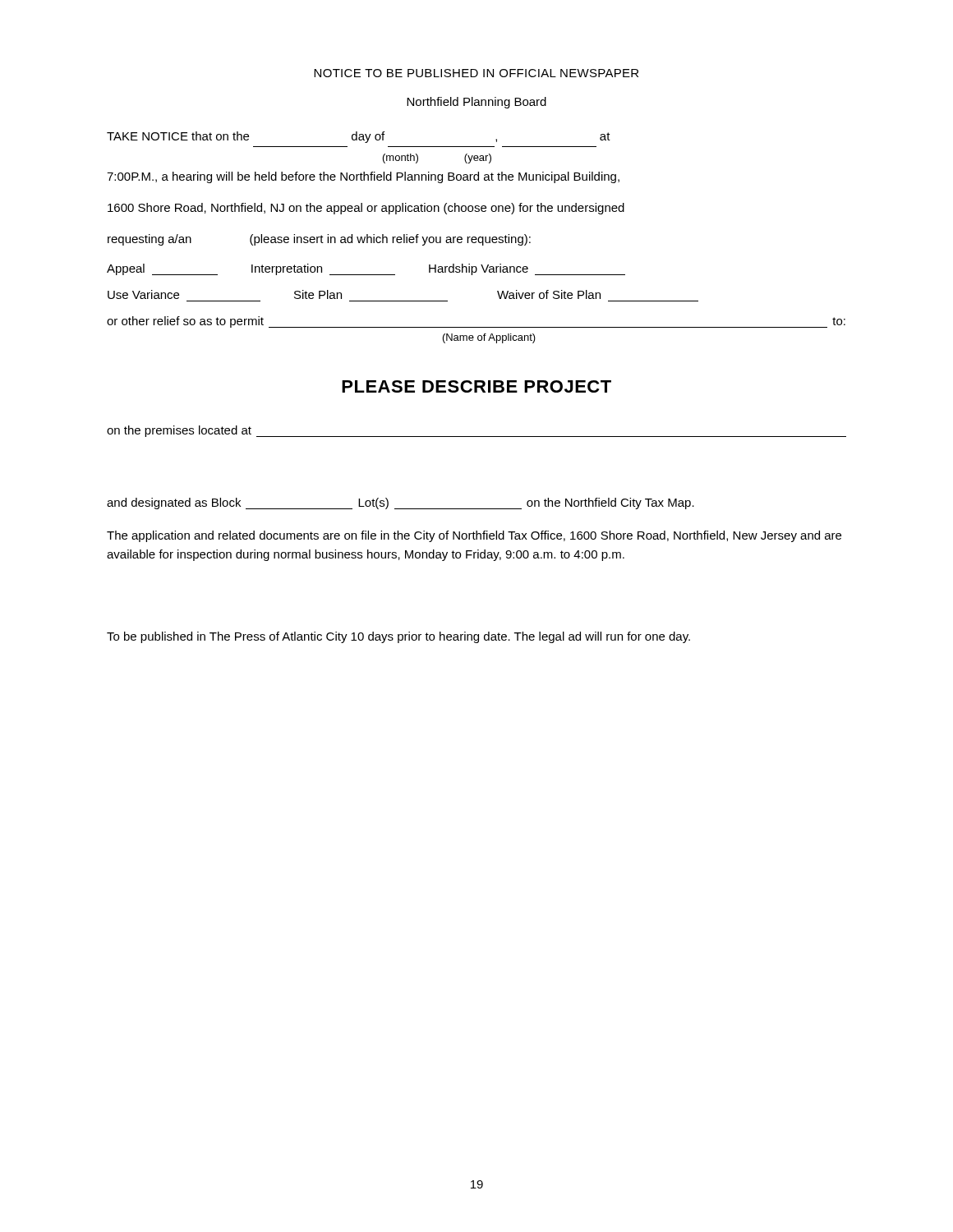Locate the text starting "1600 Shore Road,"
The width and height of the screenshot is (953, 1232).
coord(366,207)
